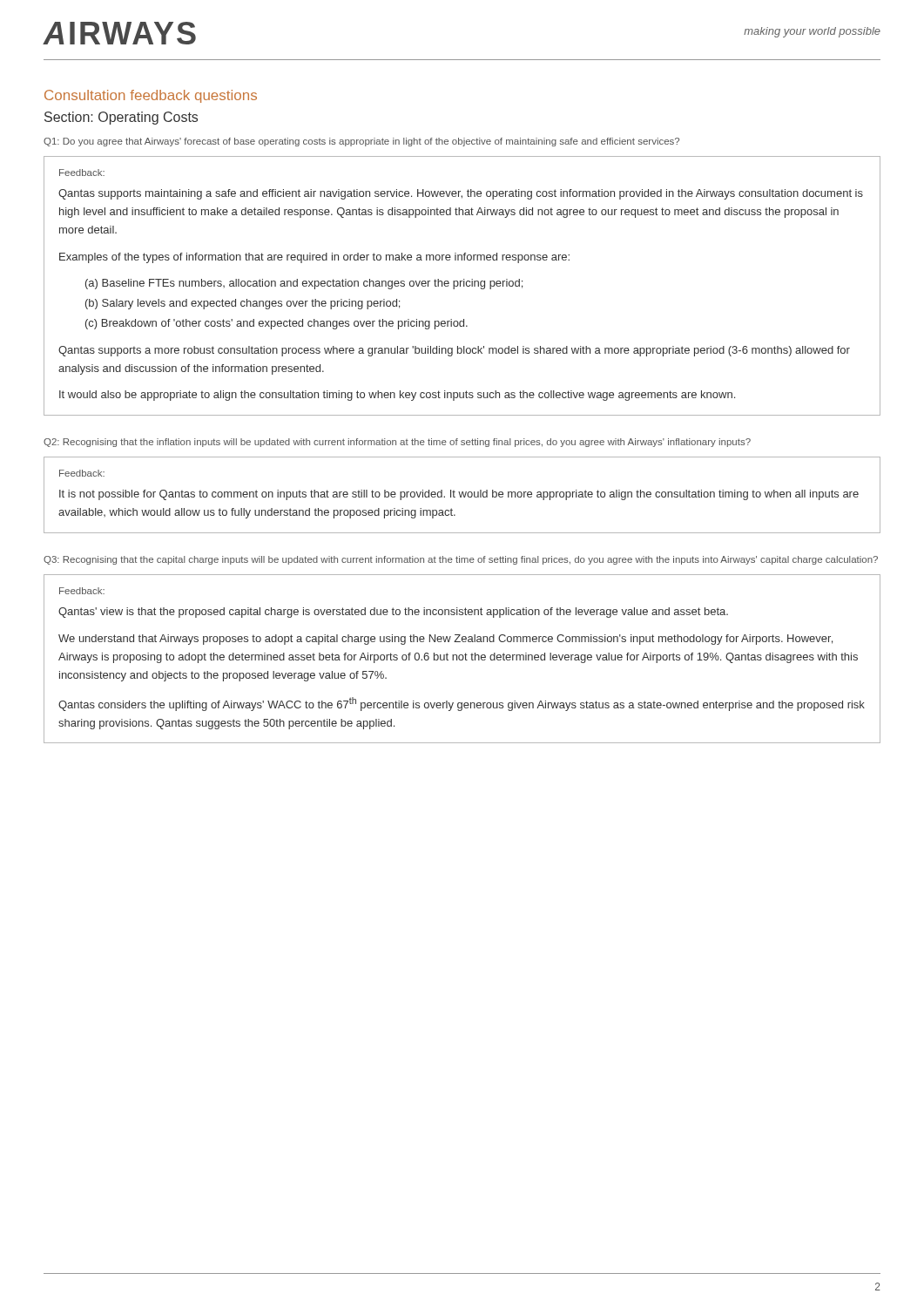
Task: Point to the block beginning "Q1: Do you agree that Airways' forecast"
Action: [362, 141]
